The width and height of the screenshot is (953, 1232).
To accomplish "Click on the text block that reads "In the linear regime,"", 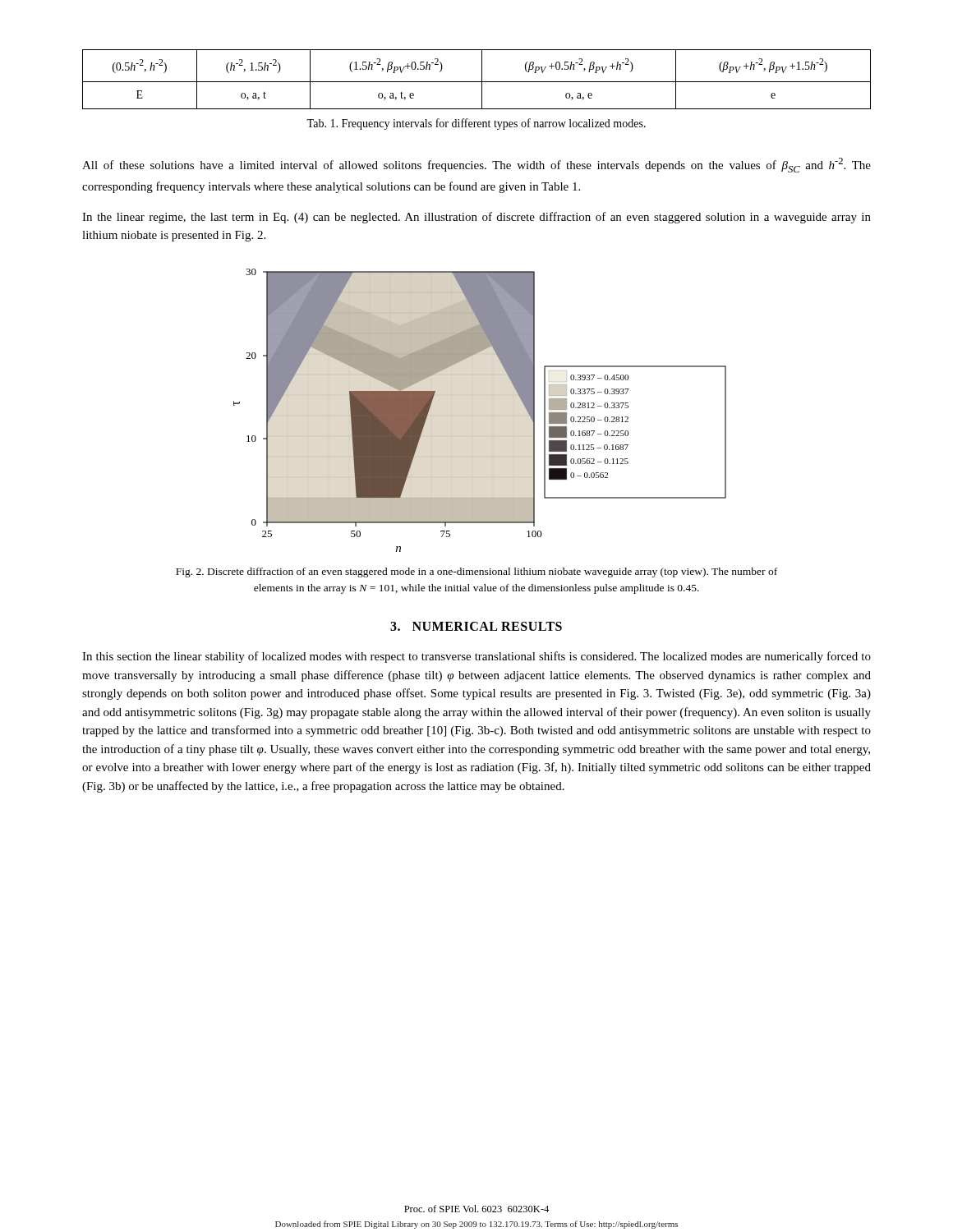I will (476, 226).
